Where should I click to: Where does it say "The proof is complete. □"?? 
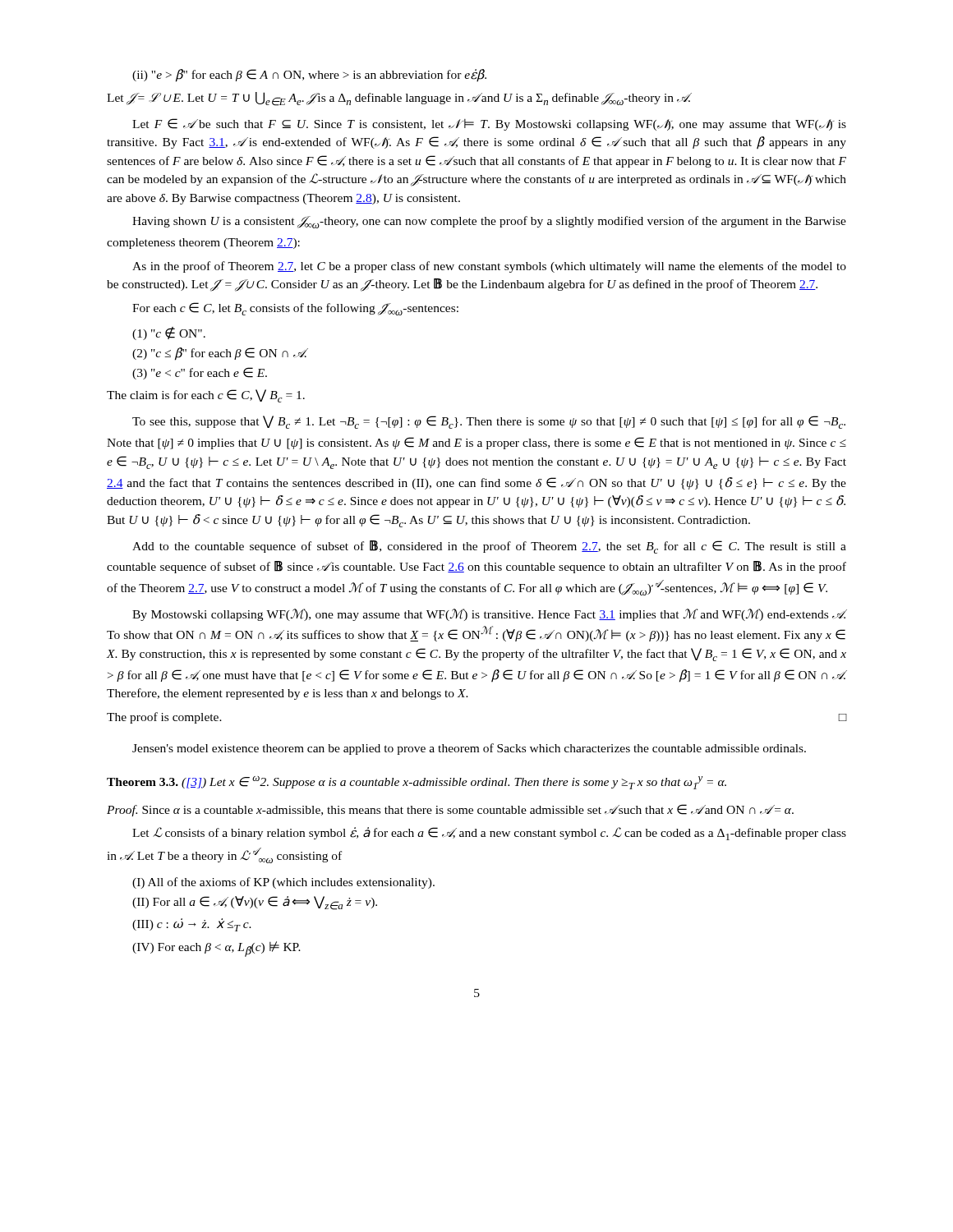click(162, 717)
